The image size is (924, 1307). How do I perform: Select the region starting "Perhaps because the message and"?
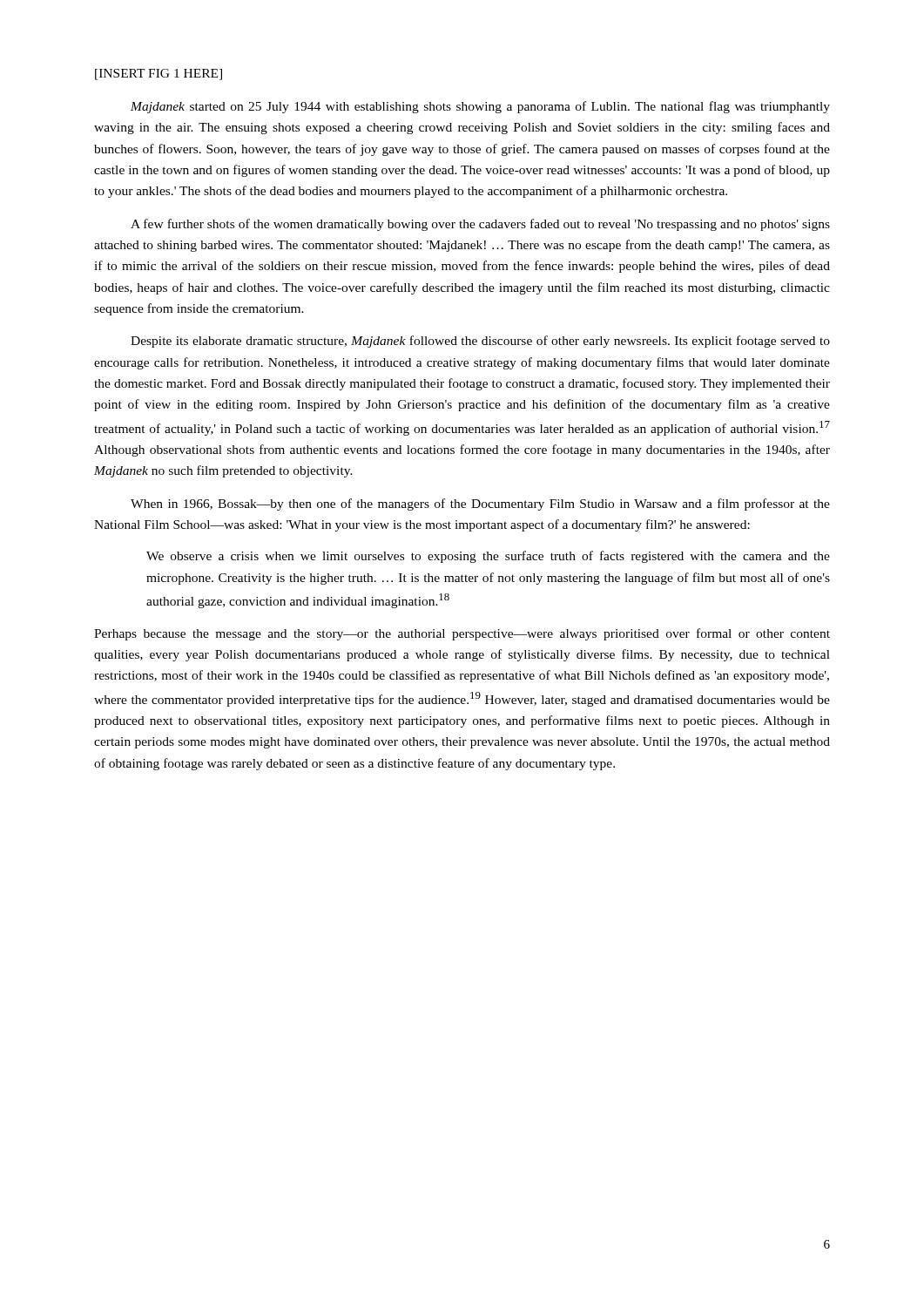coord(462,698)
